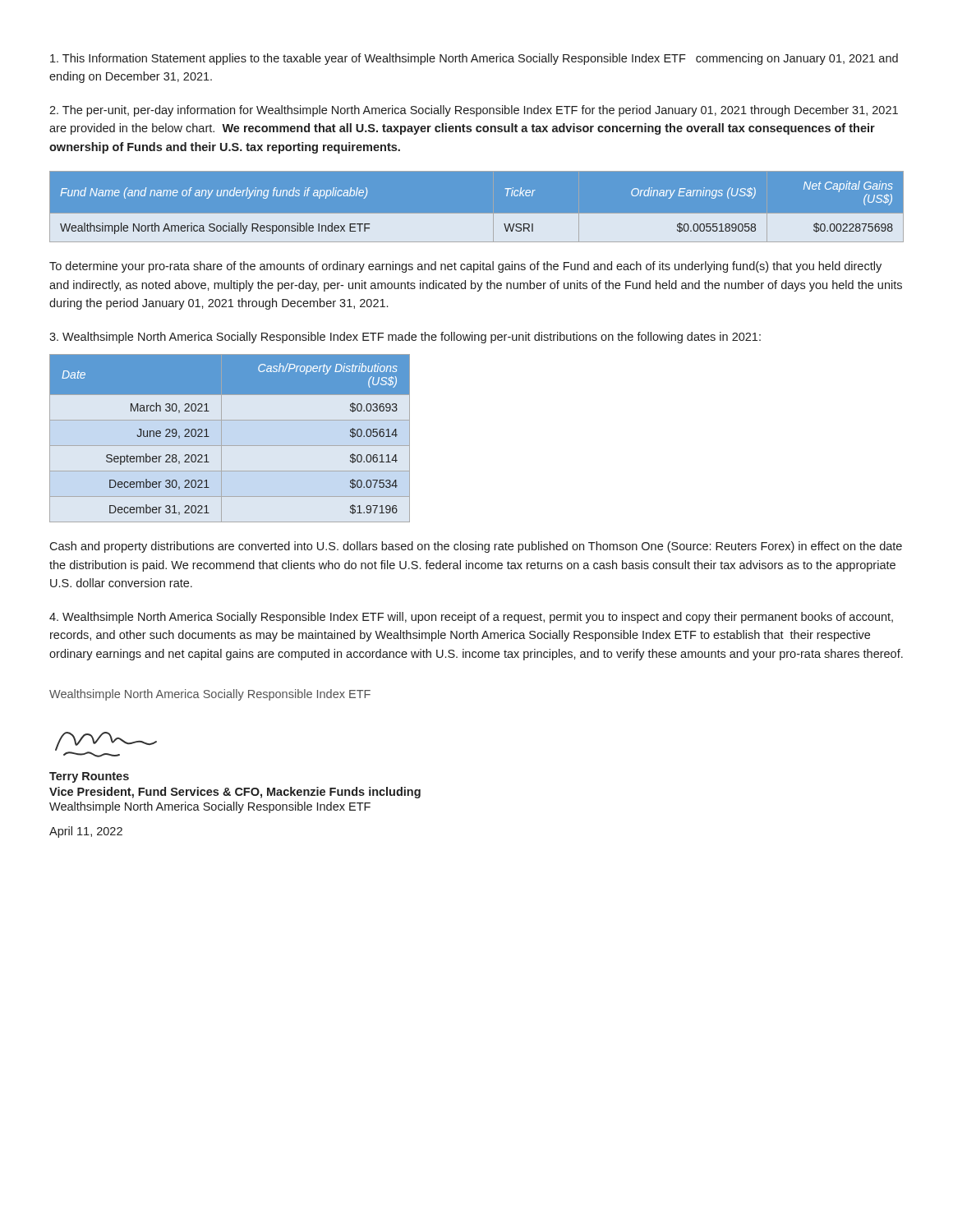Image resolution: width=953 pixels, height=1232 pixels.
Task: Point to the block starting "Vice President, Fund Services &"
Action: pos(235,792)
